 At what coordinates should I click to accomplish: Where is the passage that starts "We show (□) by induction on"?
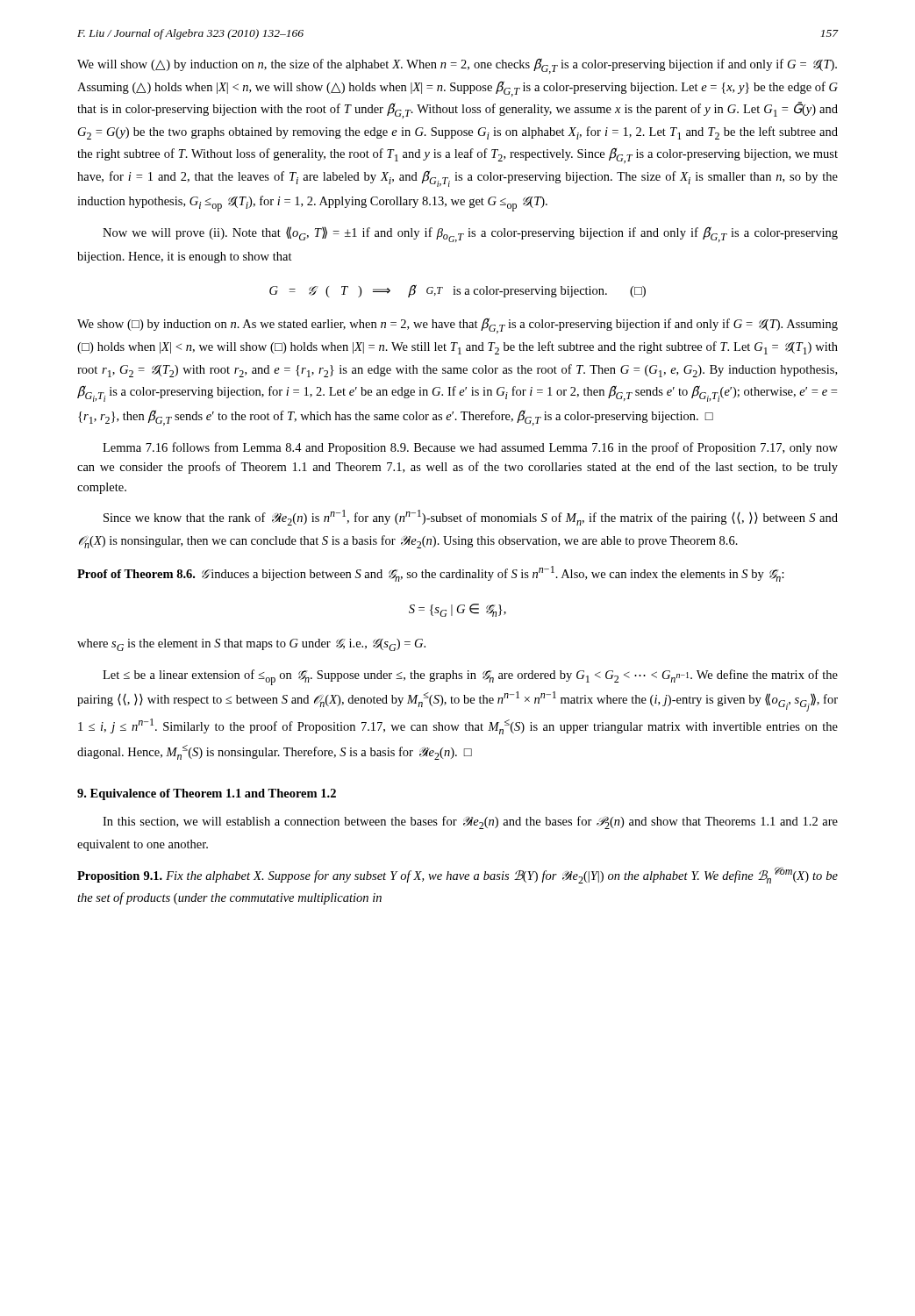(458, 372)
